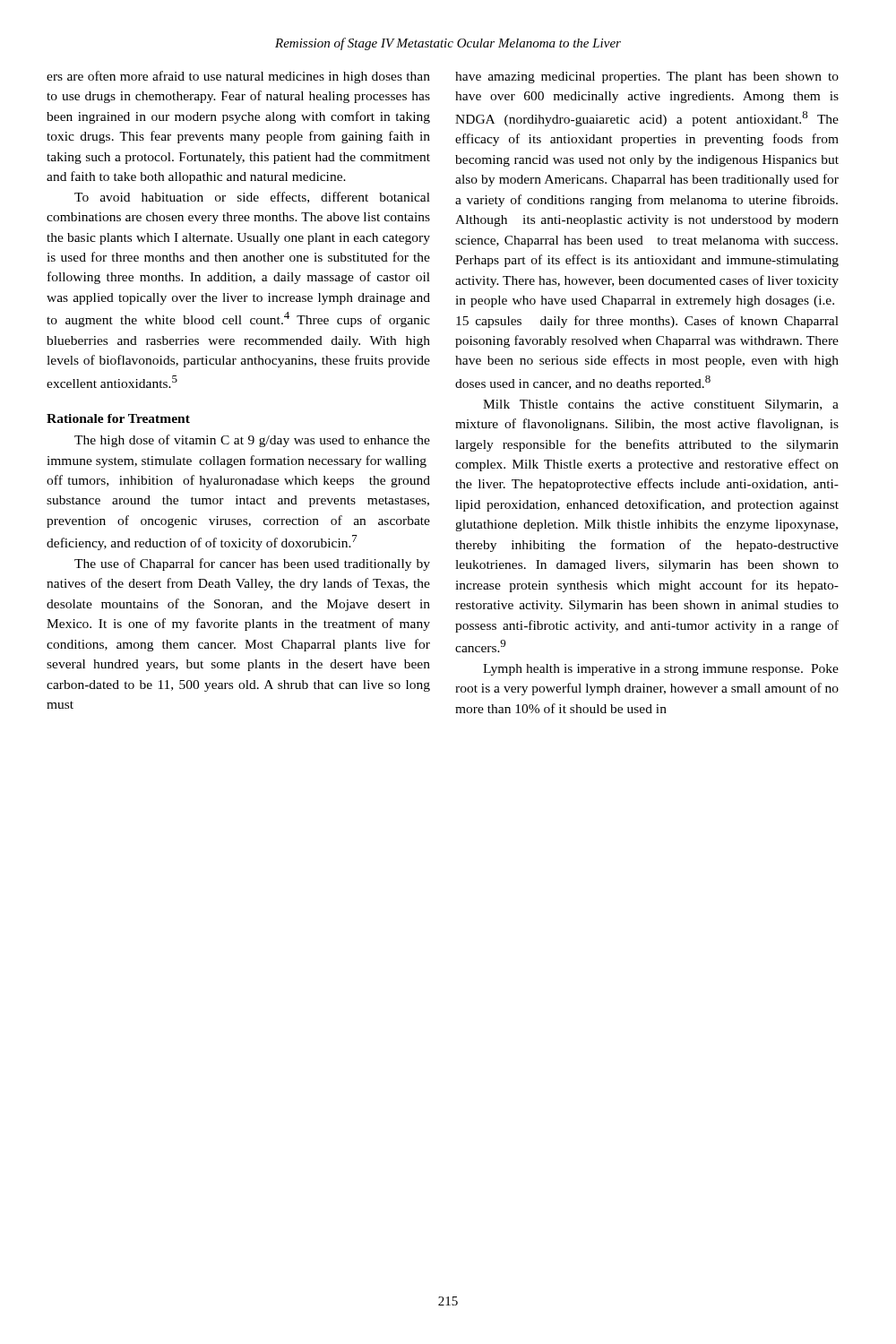896x1344 pixels.
Task: Where is the passage that starts "The high dose of vitamin"?
Action: (x=238, y=492)
